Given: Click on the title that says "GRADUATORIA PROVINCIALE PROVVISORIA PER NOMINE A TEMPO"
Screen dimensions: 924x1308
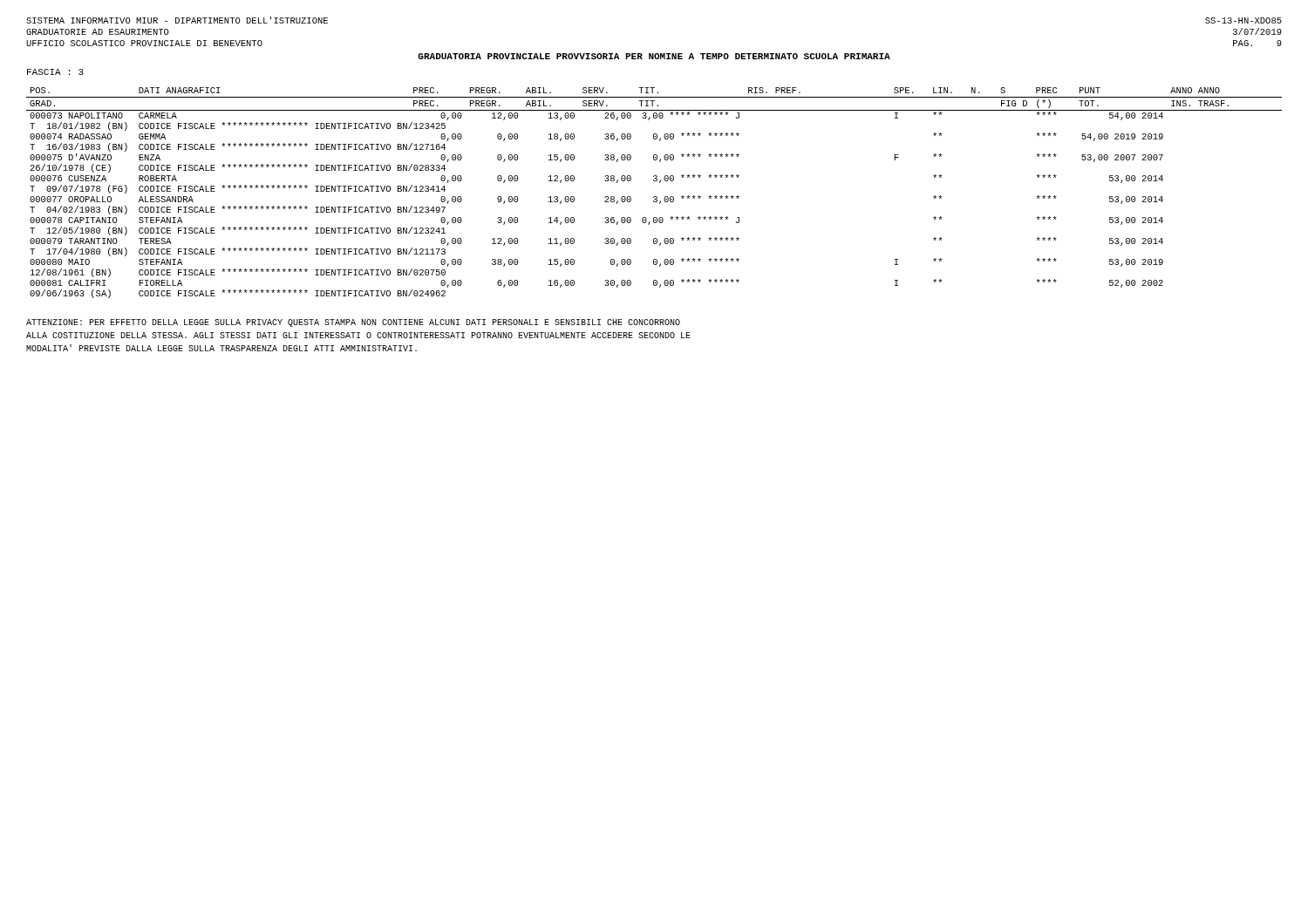Looking at the screenshot, I should point(654,57).
